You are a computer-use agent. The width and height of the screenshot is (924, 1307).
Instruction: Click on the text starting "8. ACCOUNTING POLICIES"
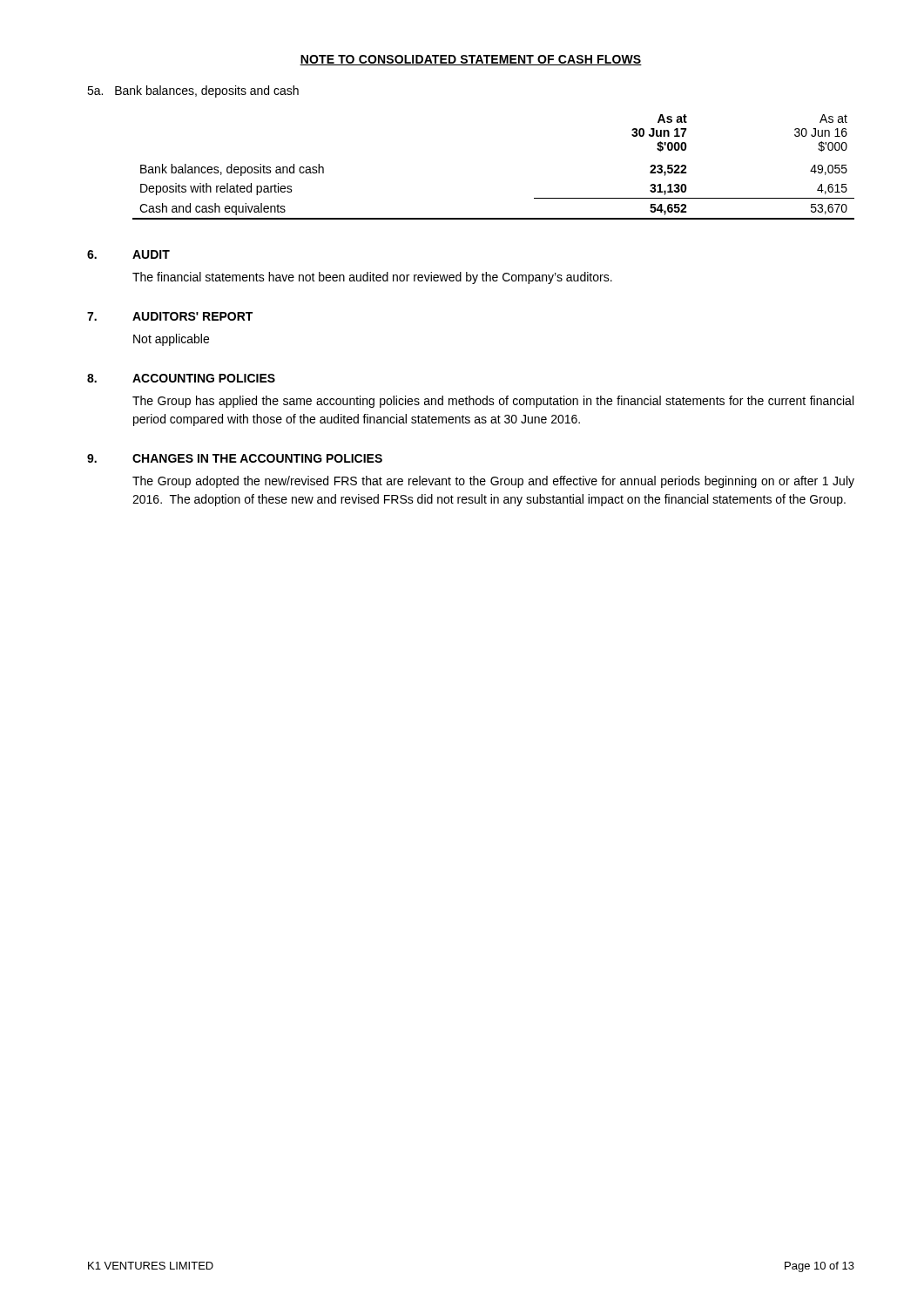[x=181, y=378]
